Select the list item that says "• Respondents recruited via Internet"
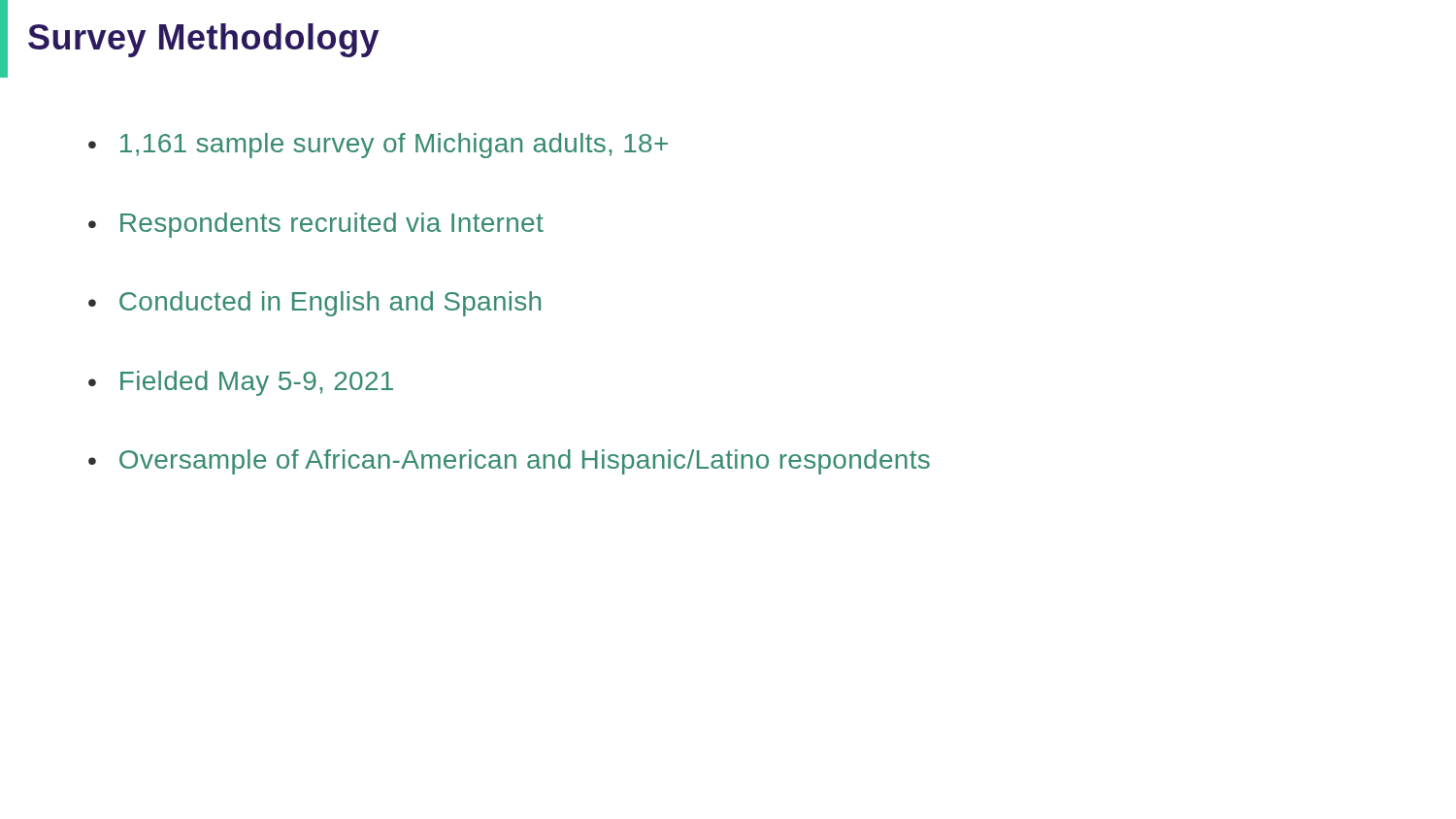Screen dimensions: 819x1456 tap(316, 223)
